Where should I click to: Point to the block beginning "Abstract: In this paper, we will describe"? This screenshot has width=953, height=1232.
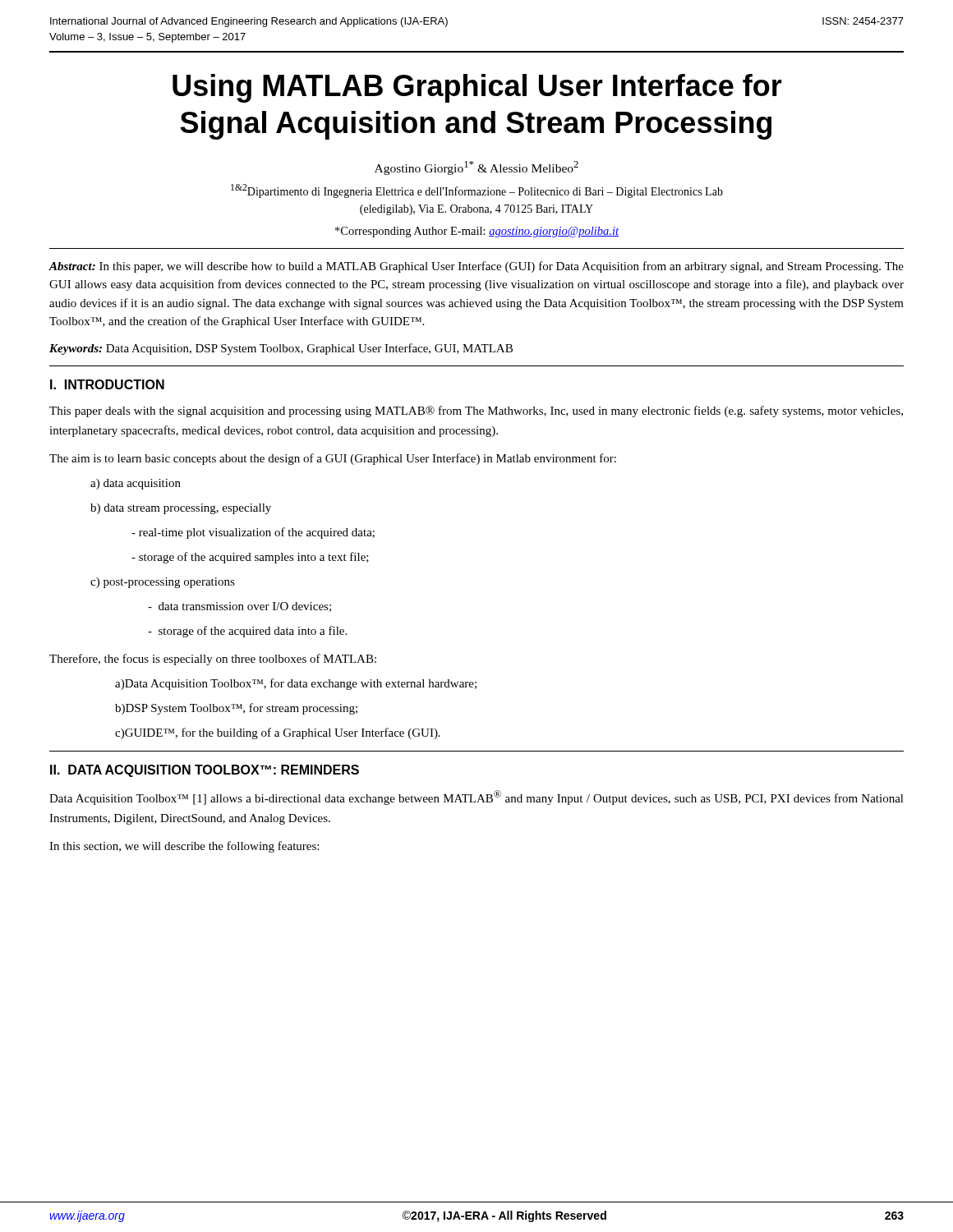(x=476, y=294)
